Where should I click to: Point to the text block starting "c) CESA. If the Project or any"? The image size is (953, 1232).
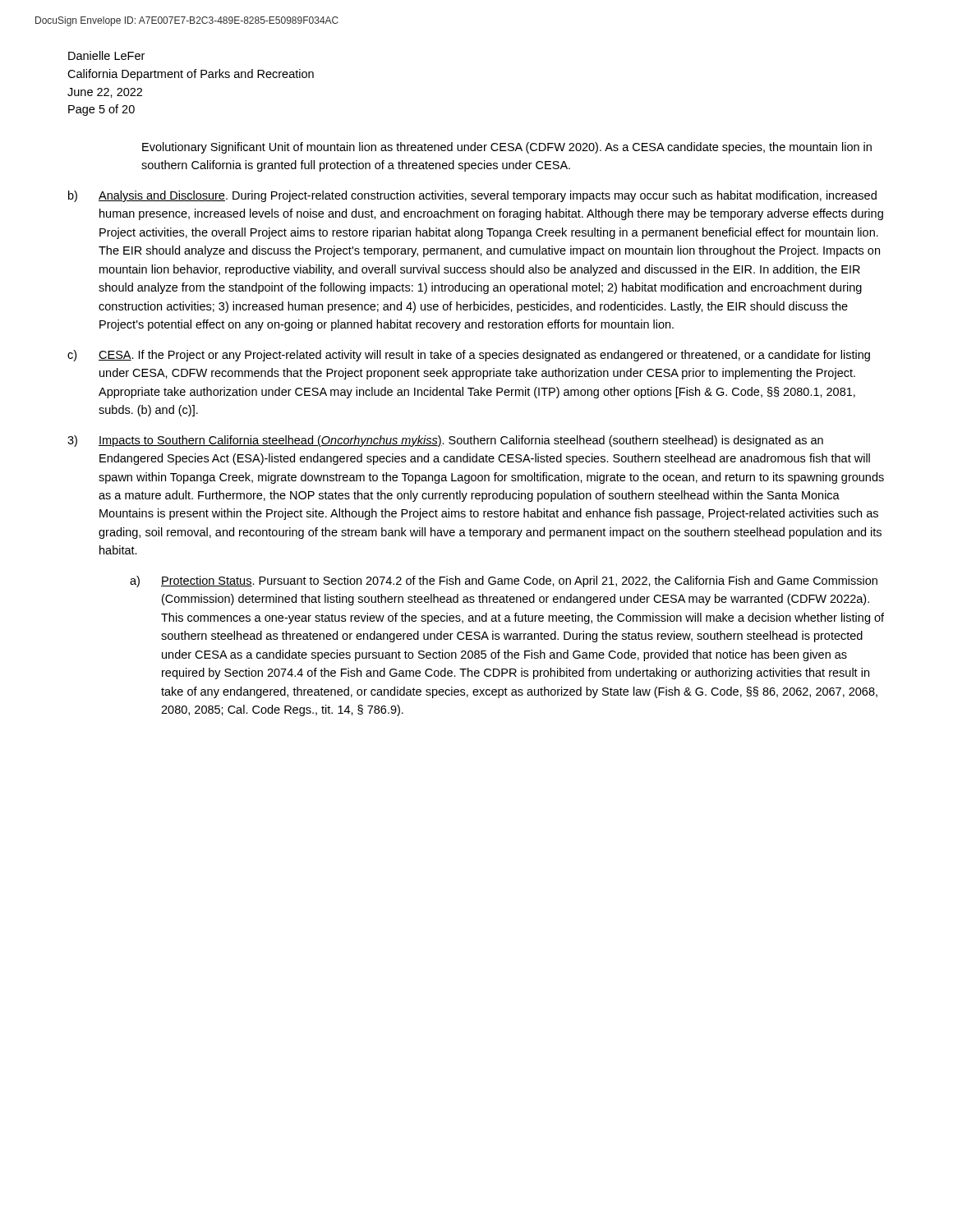coord(476,382)
